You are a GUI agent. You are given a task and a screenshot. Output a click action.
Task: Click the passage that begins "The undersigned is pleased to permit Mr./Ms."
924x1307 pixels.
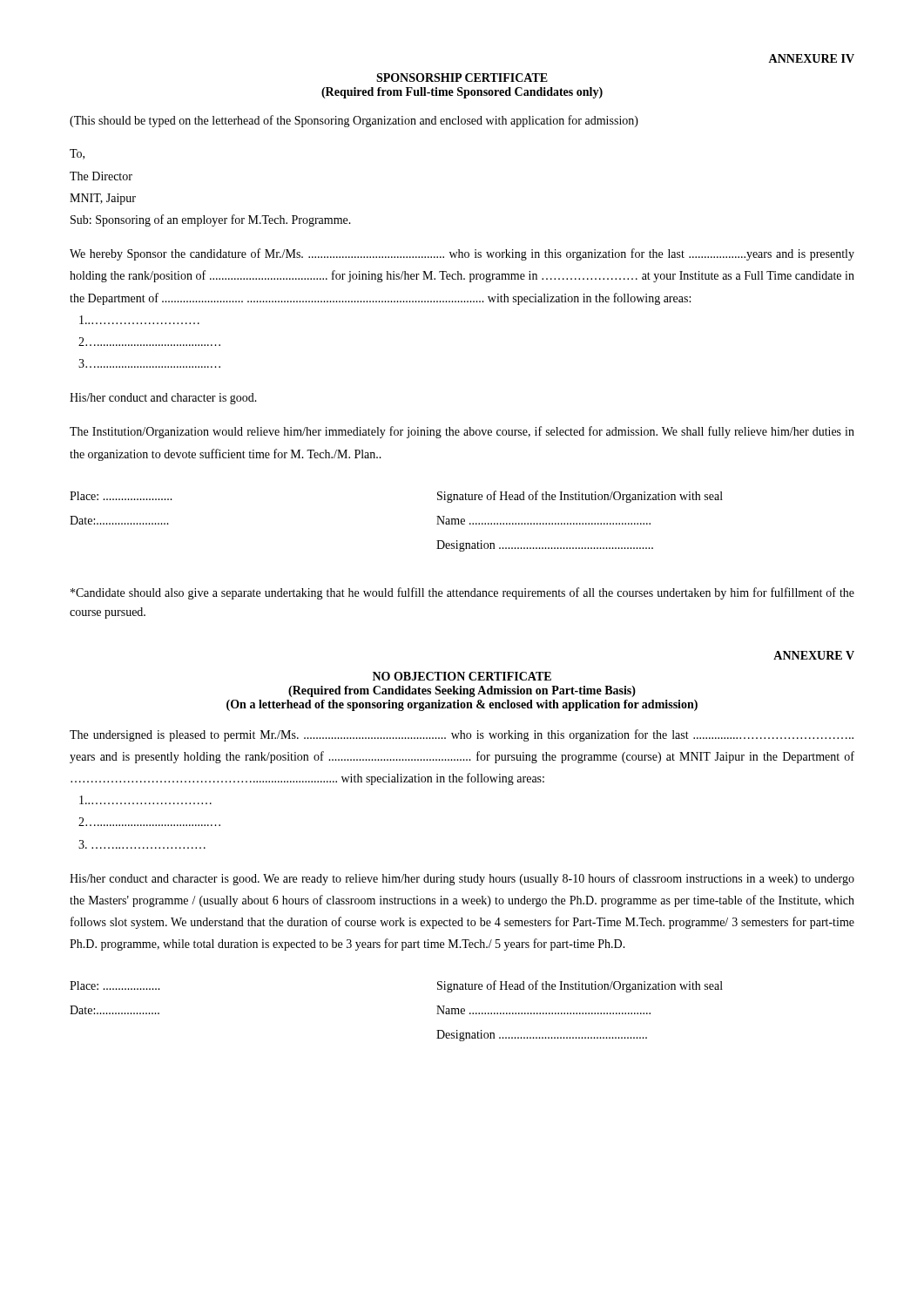pyautogui.click(x=462, y=757)
